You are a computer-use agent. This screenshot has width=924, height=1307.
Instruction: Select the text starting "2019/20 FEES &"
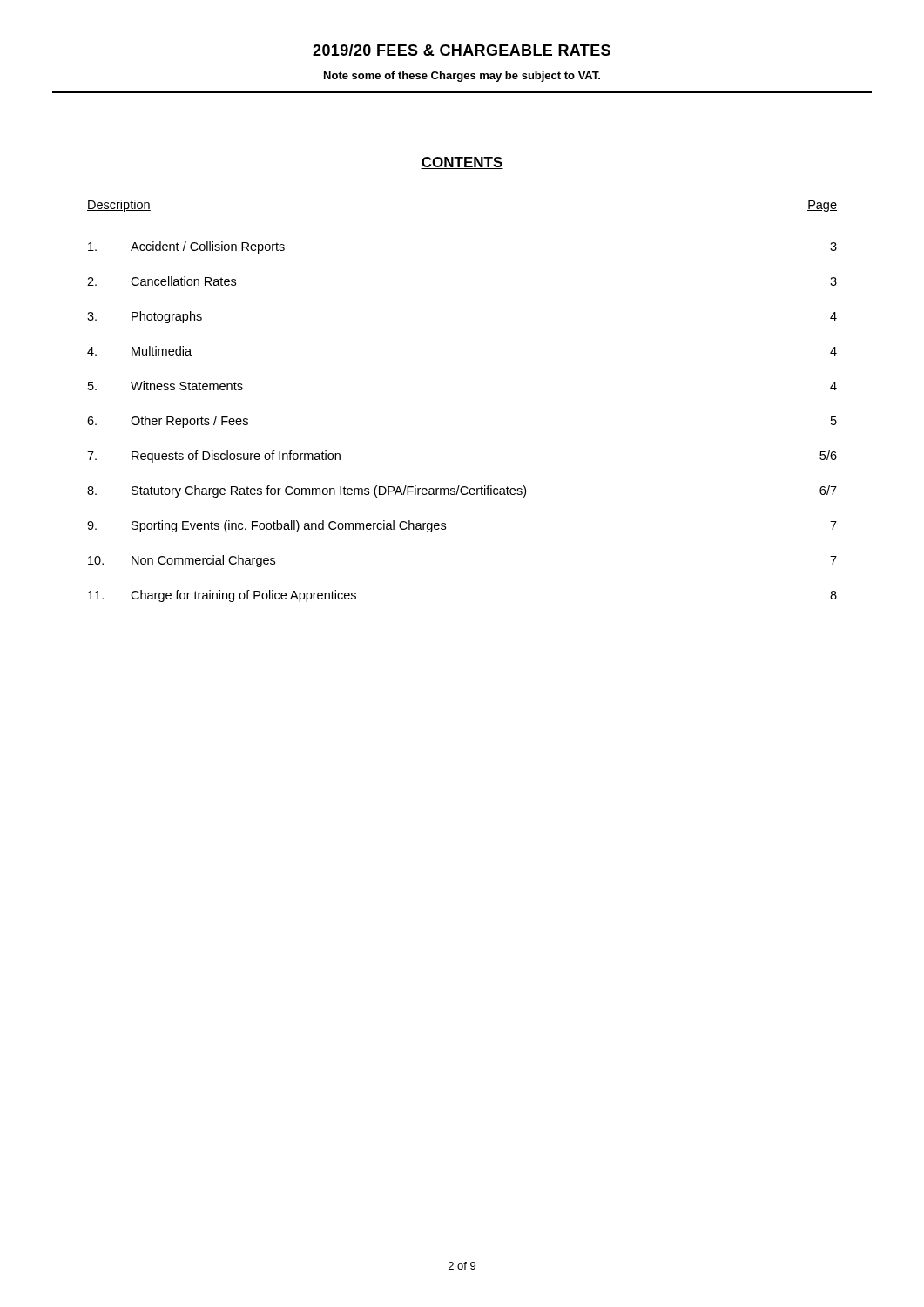[x=462, y=51]
